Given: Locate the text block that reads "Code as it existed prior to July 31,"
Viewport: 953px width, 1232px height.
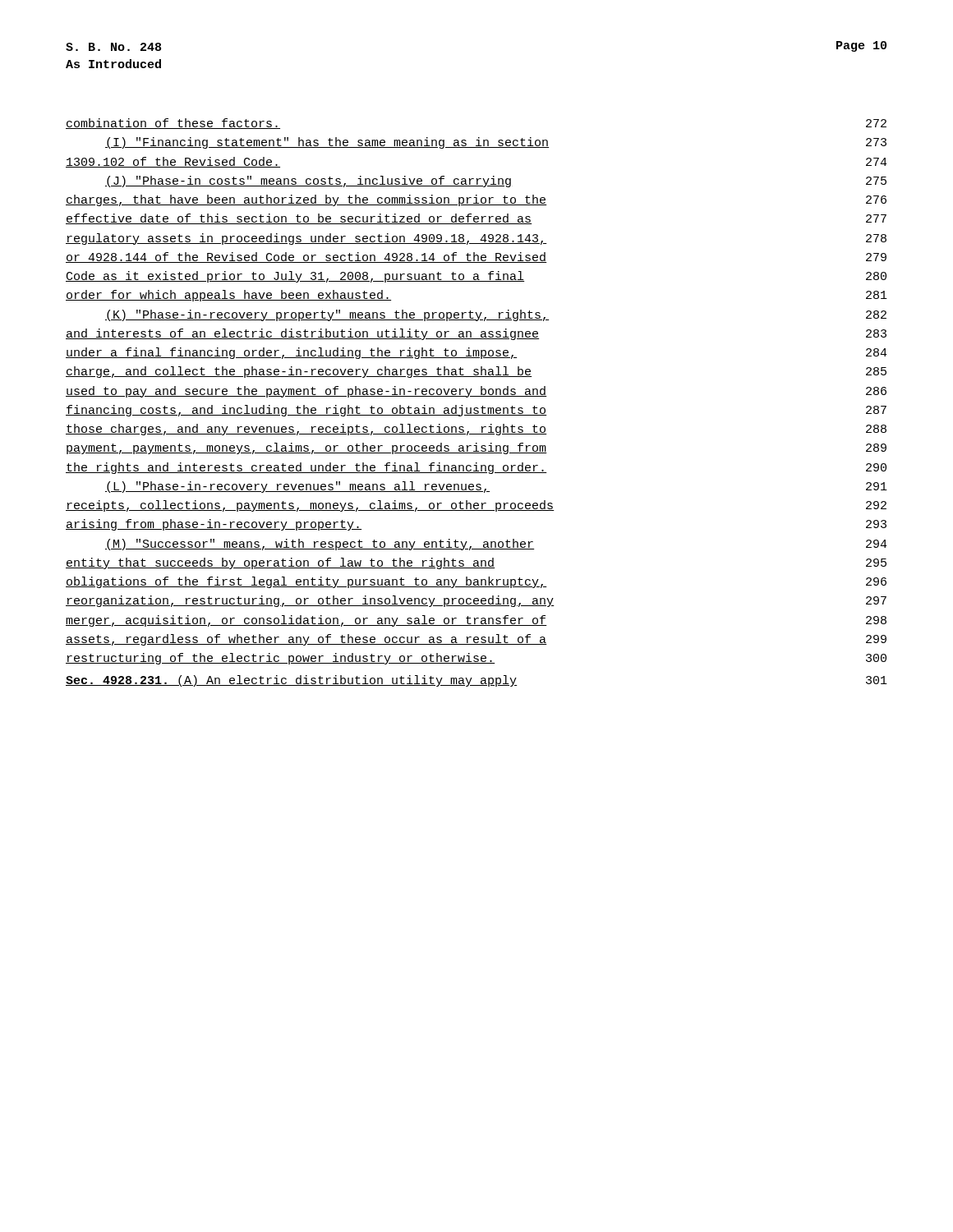Looking at the screenshot, I should [476, 277].
